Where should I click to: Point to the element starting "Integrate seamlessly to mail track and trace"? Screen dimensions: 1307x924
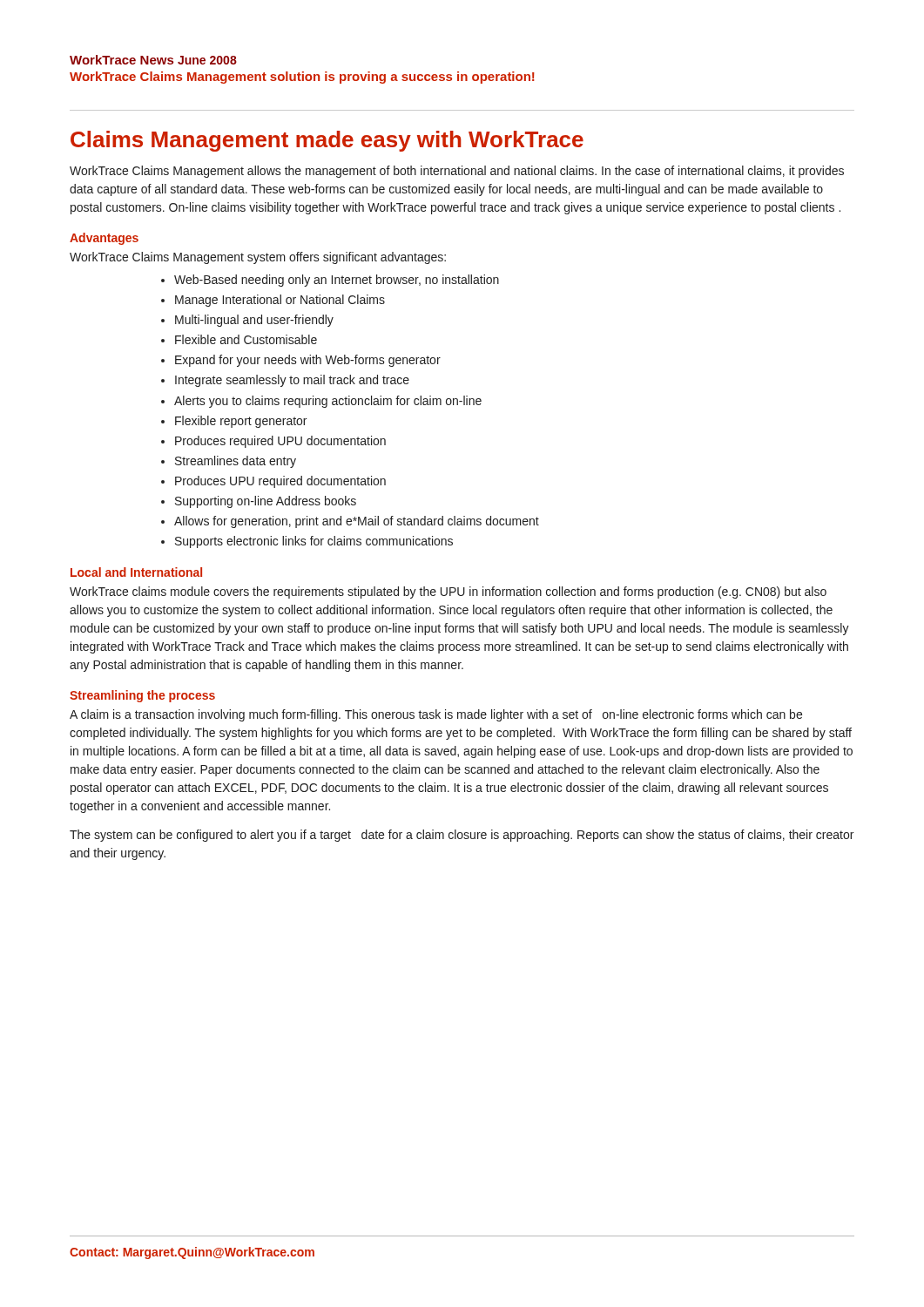tap(292, 380)
